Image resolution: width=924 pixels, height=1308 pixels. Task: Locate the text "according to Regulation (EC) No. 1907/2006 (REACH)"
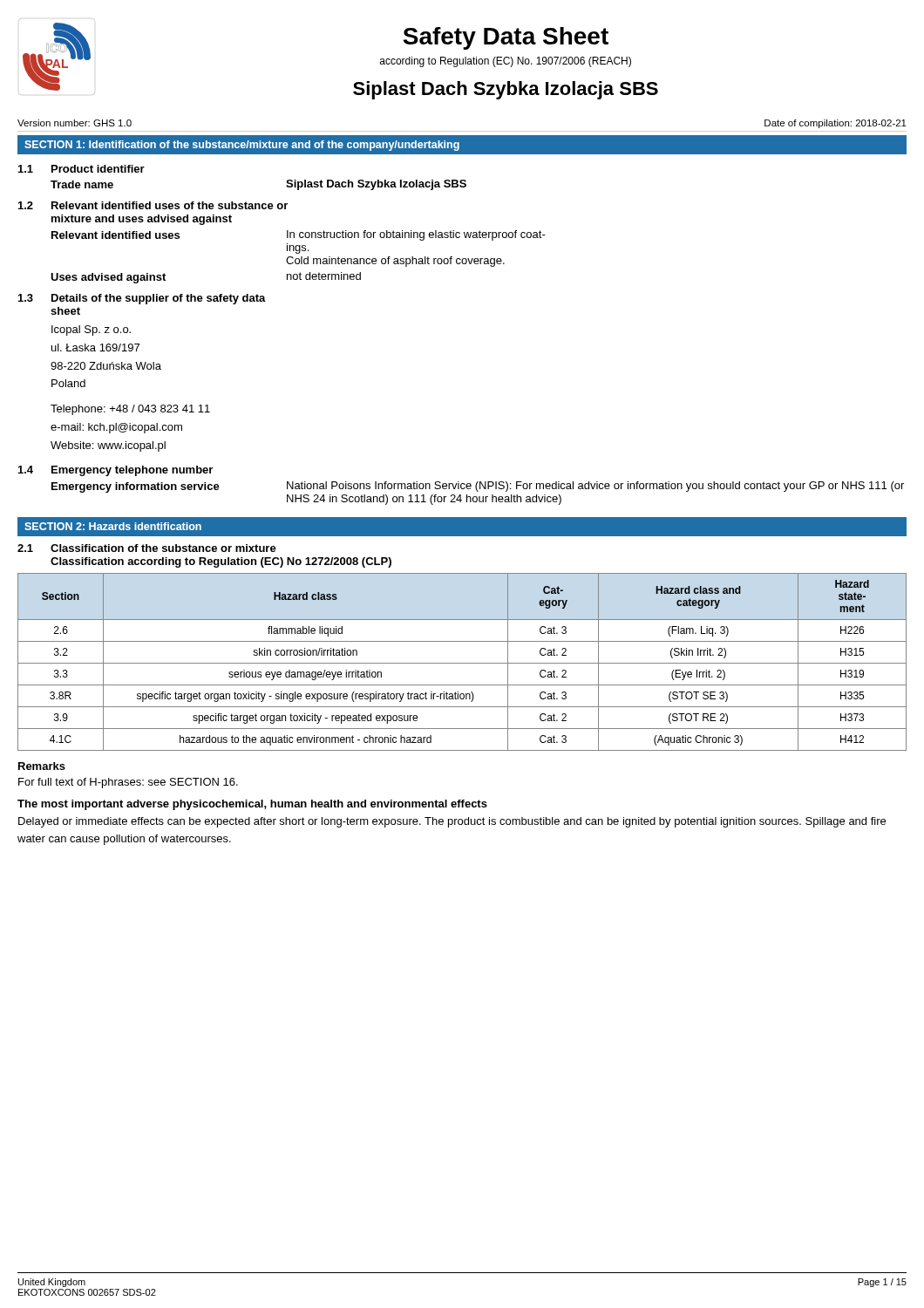coord(506,61)
